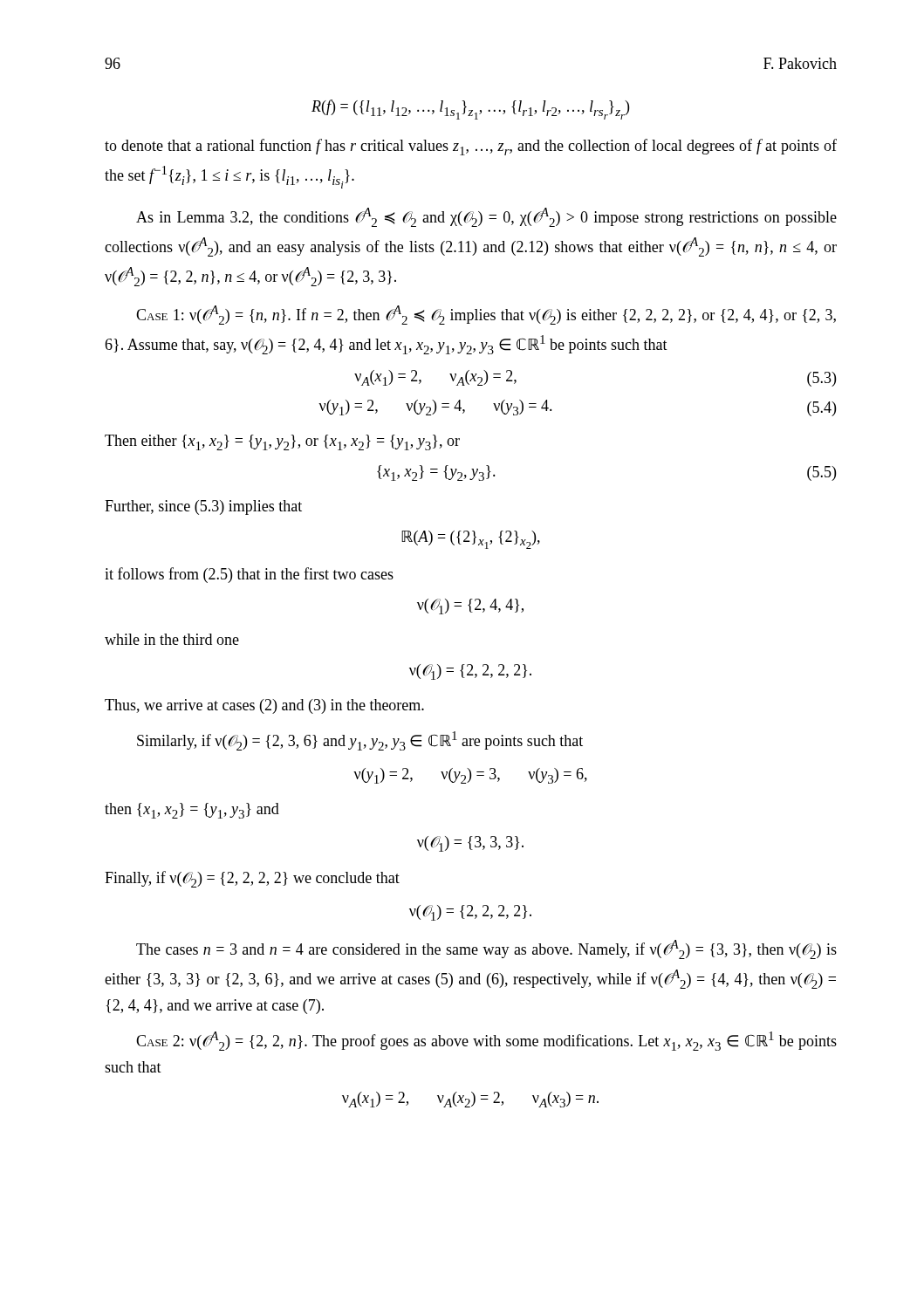The width and height of the screenshot is (924, 1309).
Task: Point to the block beginning "Thus, we arrive at"
Action: (265, 705)
